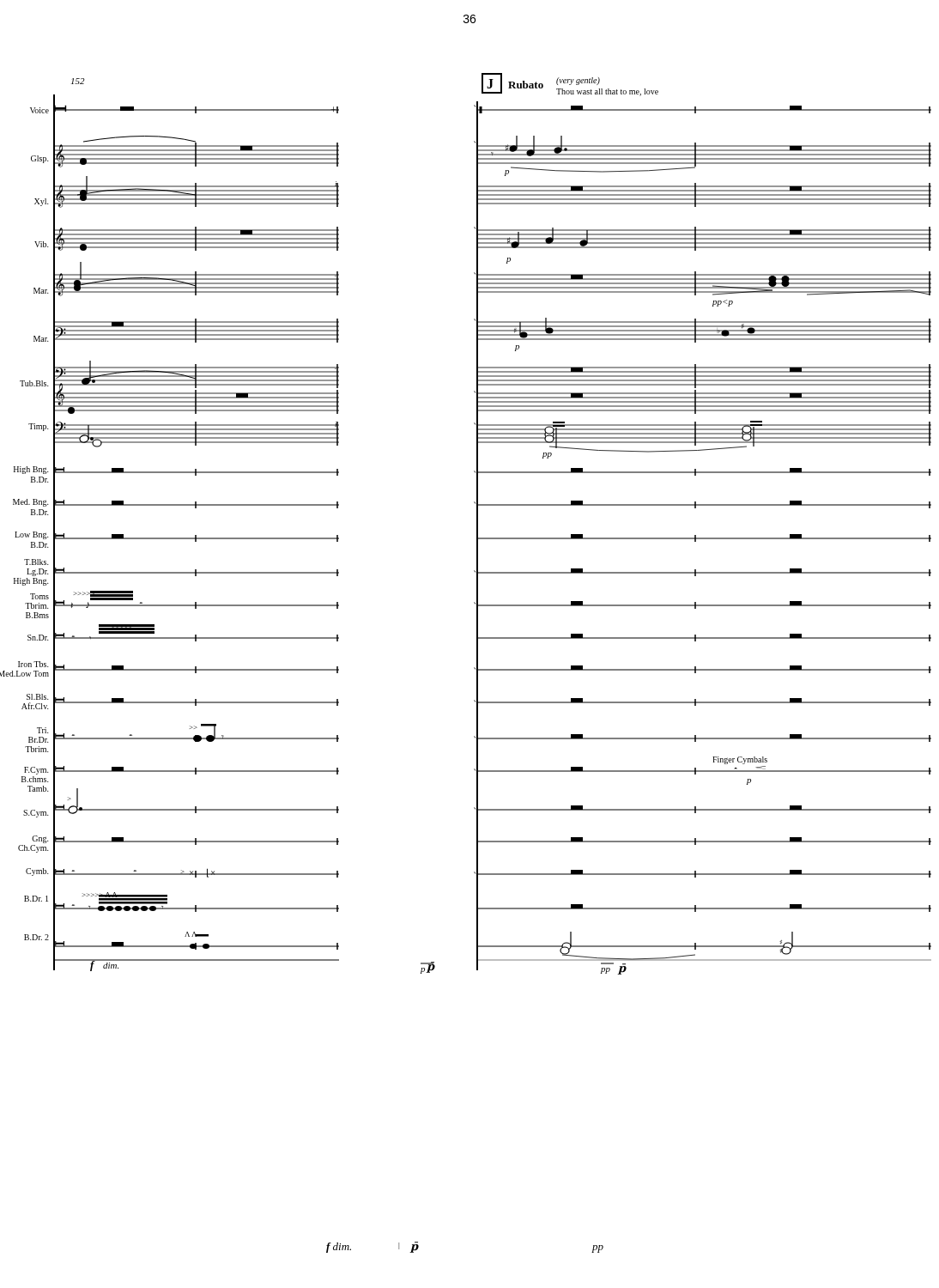Click on the text starting "f dim."
This screenshot has width=939, height=1288.
point(339,1246)
